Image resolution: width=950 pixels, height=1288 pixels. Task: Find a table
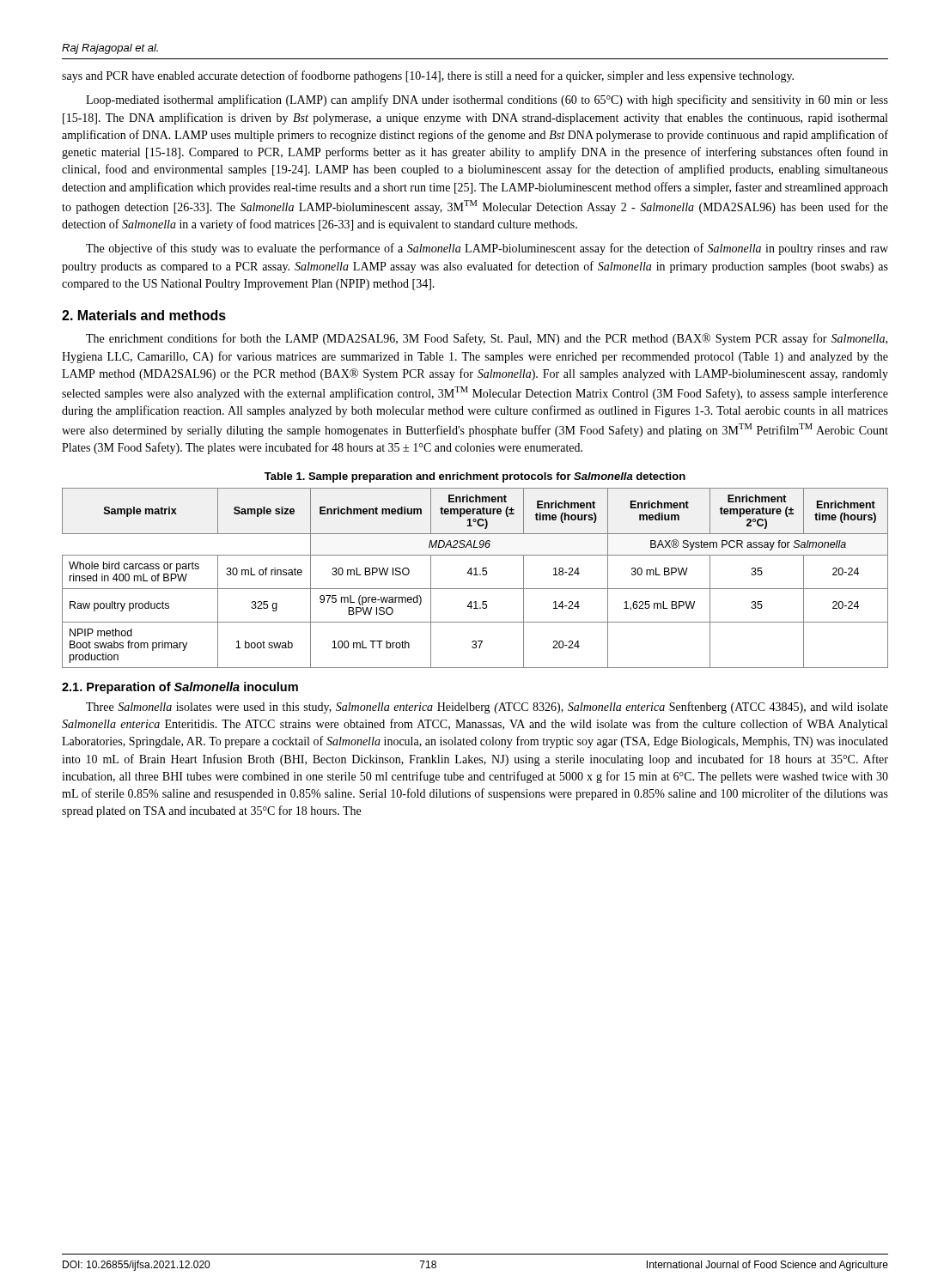tap(475, 578)
